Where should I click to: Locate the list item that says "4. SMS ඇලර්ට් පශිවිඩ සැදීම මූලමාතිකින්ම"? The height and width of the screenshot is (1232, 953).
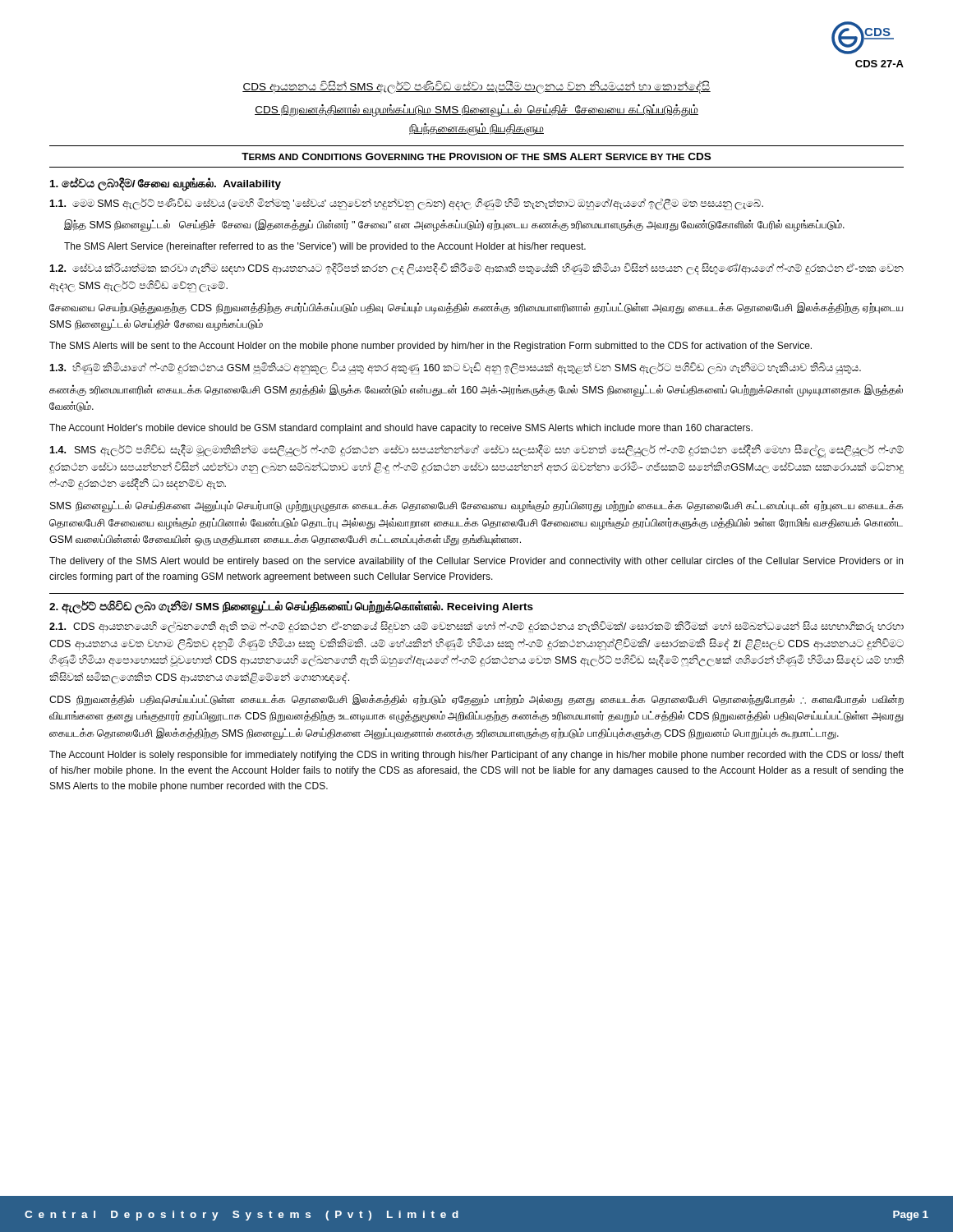(x=476, y=513)
